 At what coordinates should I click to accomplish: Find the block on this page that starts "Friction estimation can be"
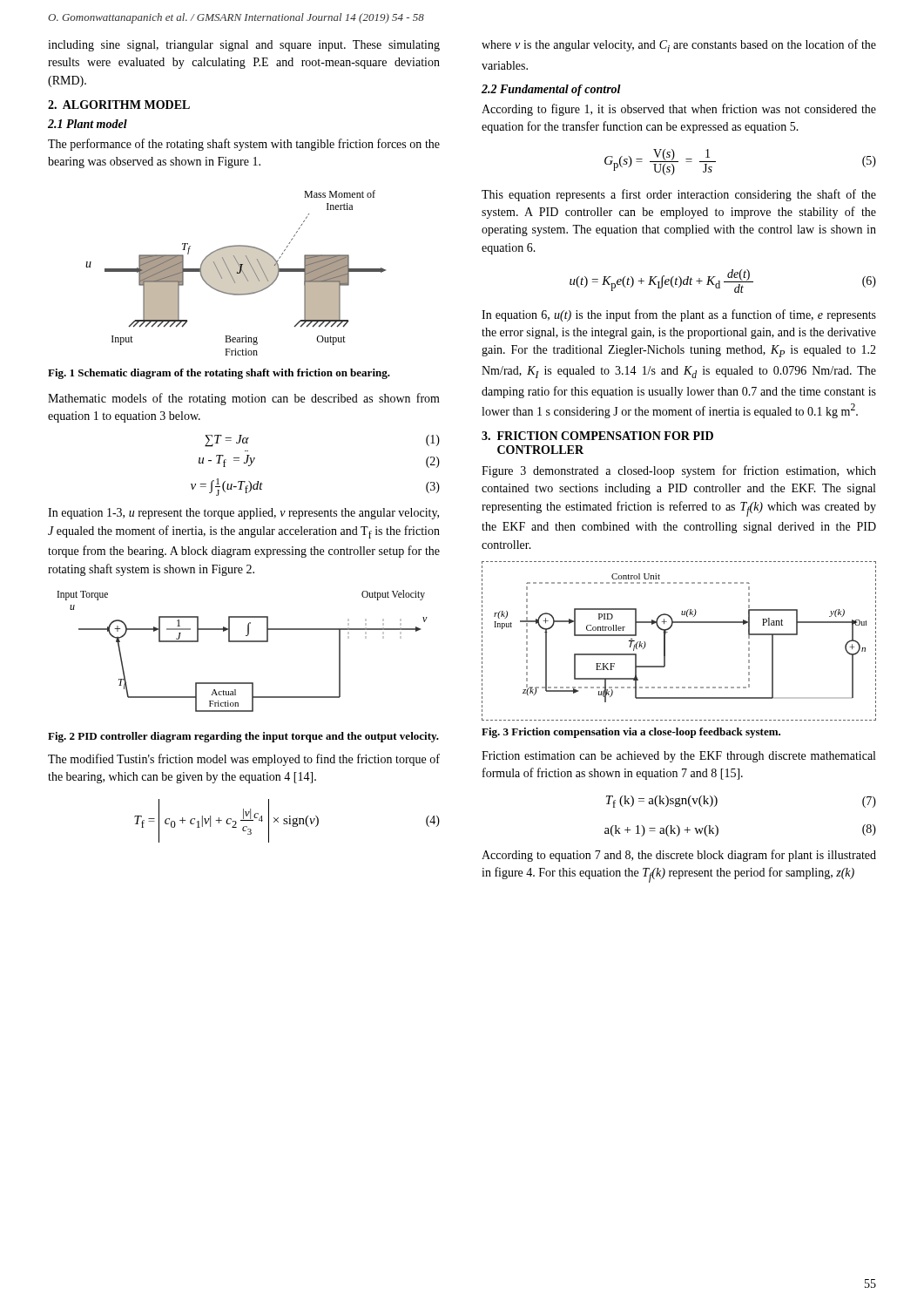[x=679, y=765]
